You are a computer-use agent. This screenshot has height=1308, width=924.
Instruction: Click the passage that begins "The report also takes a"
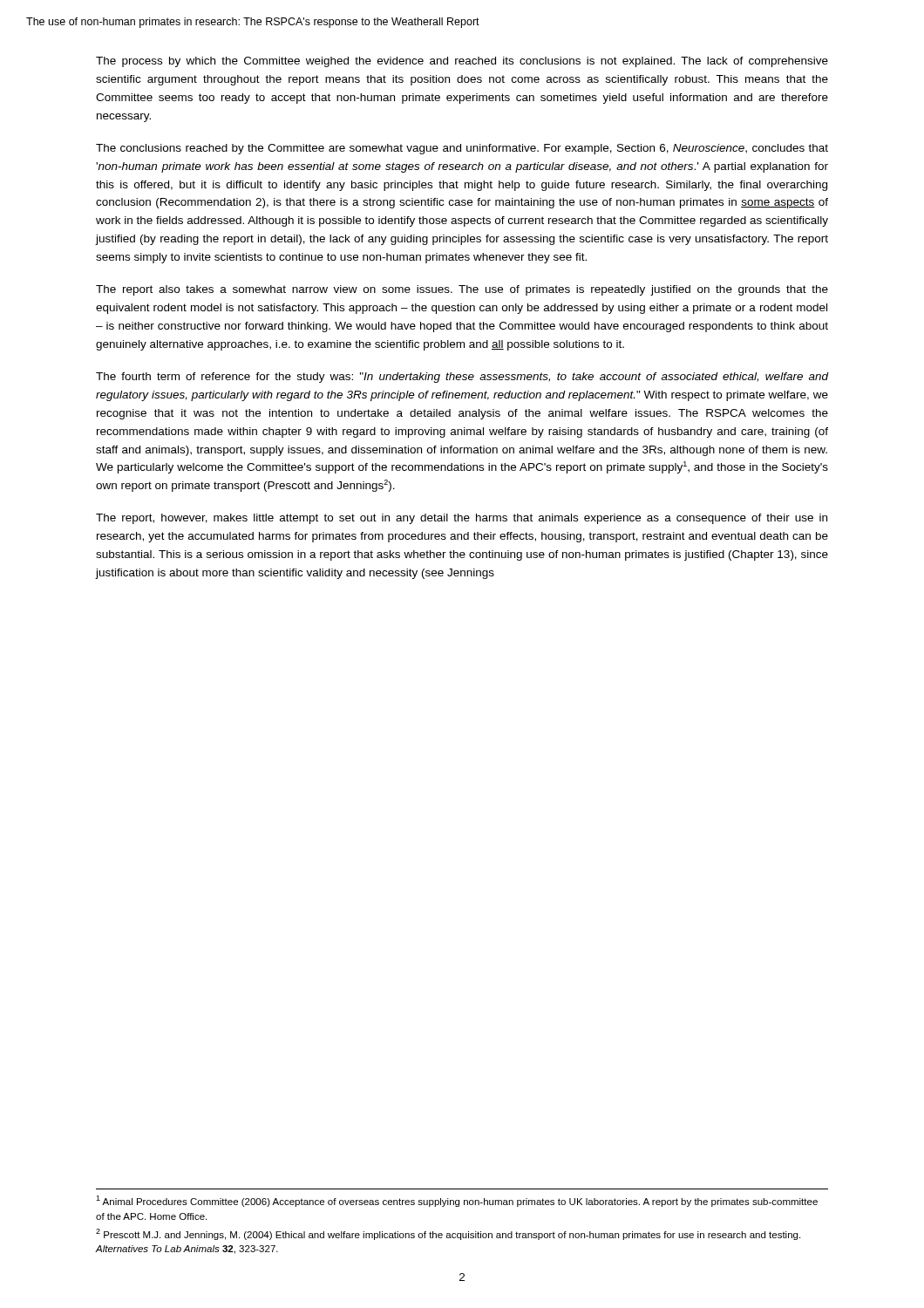(x=462, y=317)
